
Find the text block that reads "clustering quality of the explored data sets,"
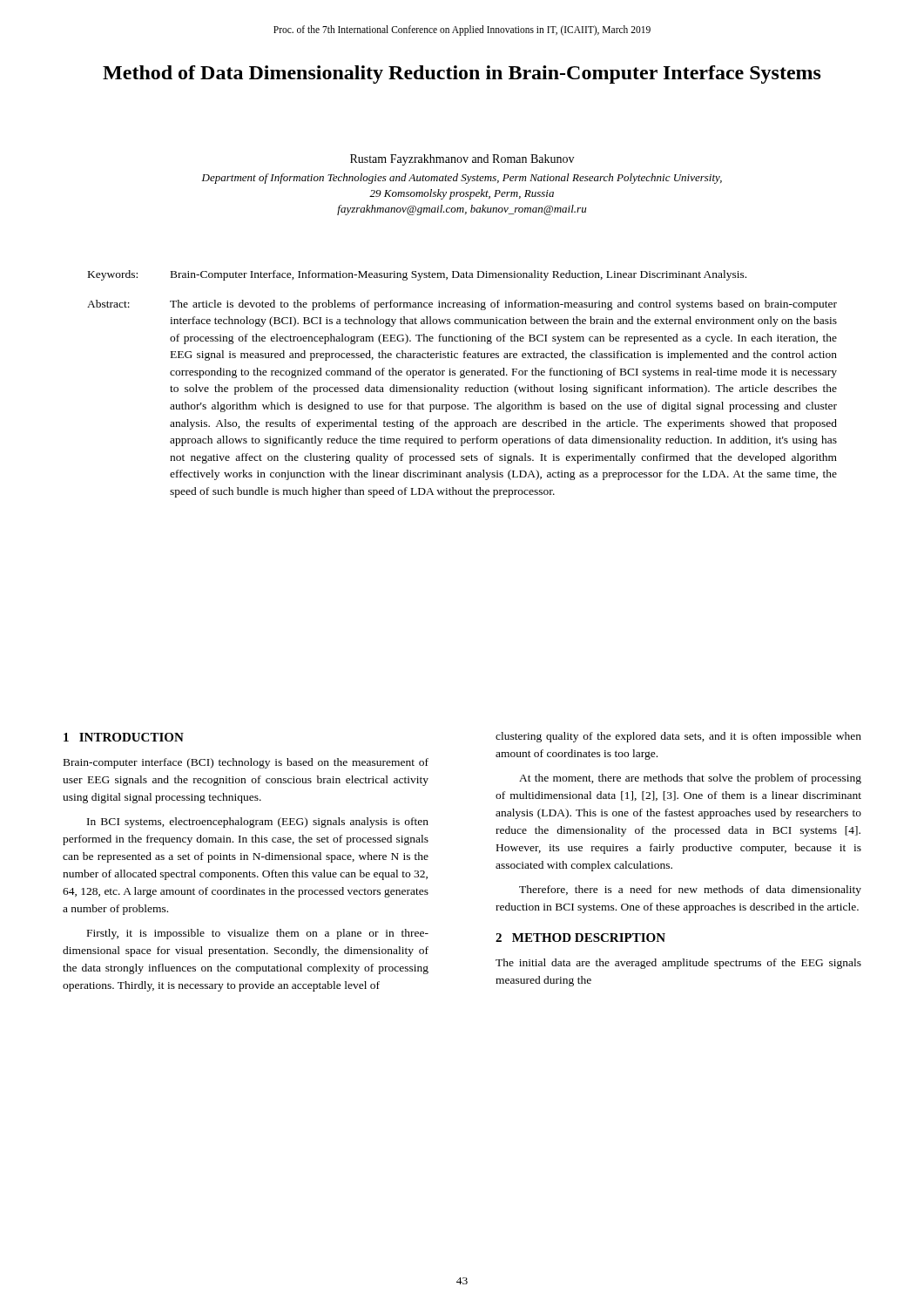(x=678, y=822)
